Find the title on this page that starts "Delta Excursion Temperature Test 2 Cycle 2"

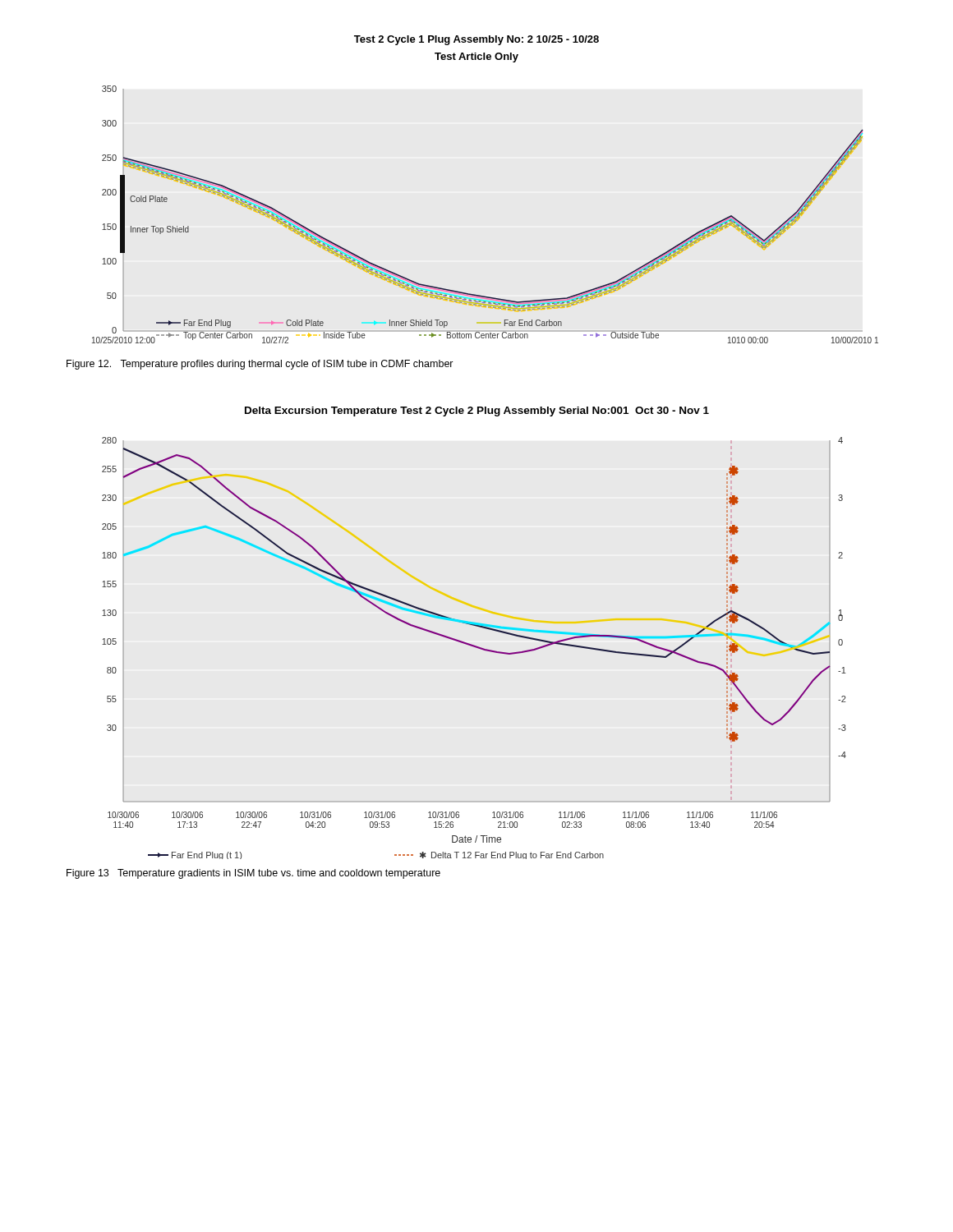[476, 410]
